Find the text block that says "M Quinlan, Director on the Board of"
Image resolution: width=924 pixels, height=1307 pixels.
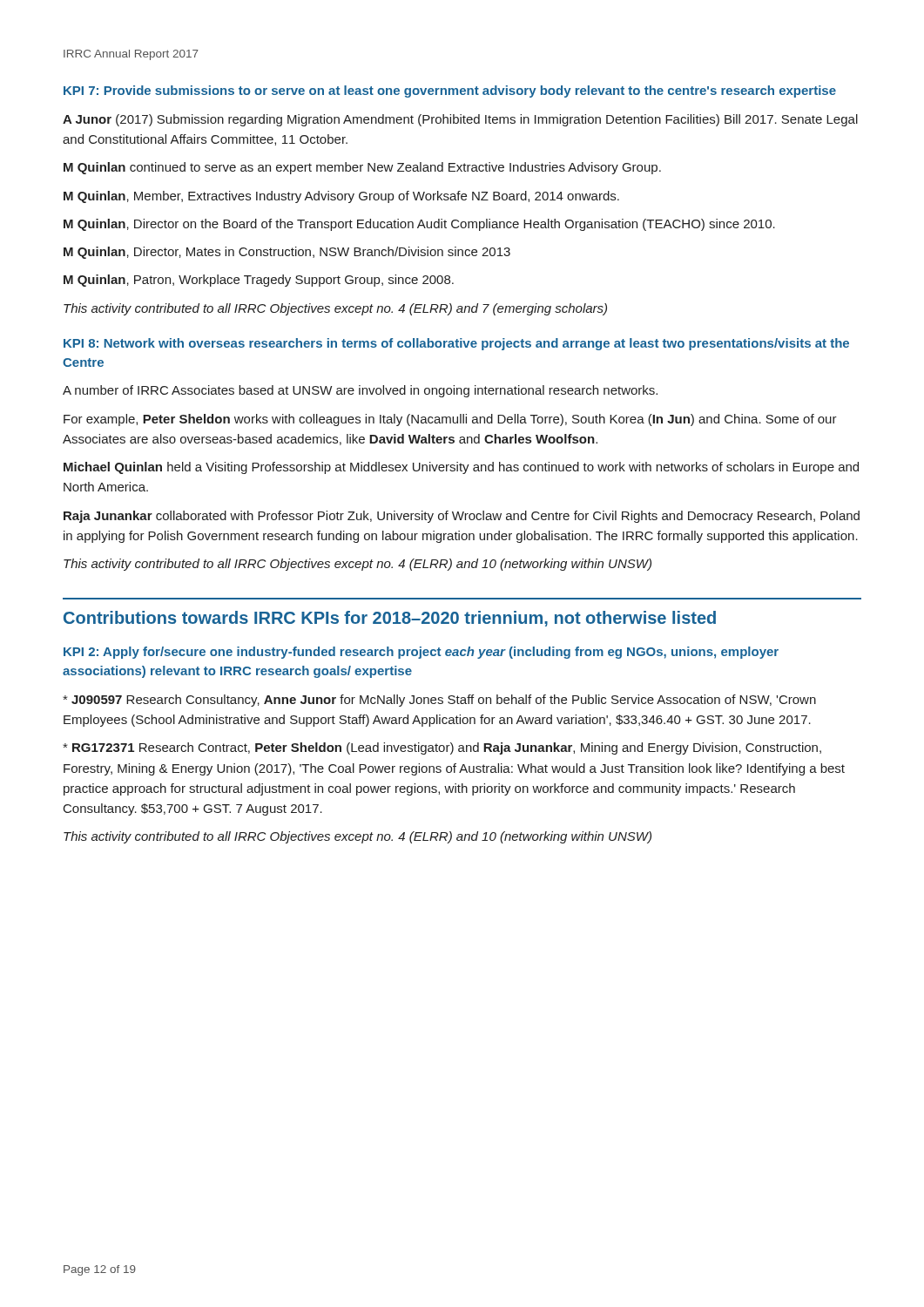pyautogui.click(x=419, y=223)
